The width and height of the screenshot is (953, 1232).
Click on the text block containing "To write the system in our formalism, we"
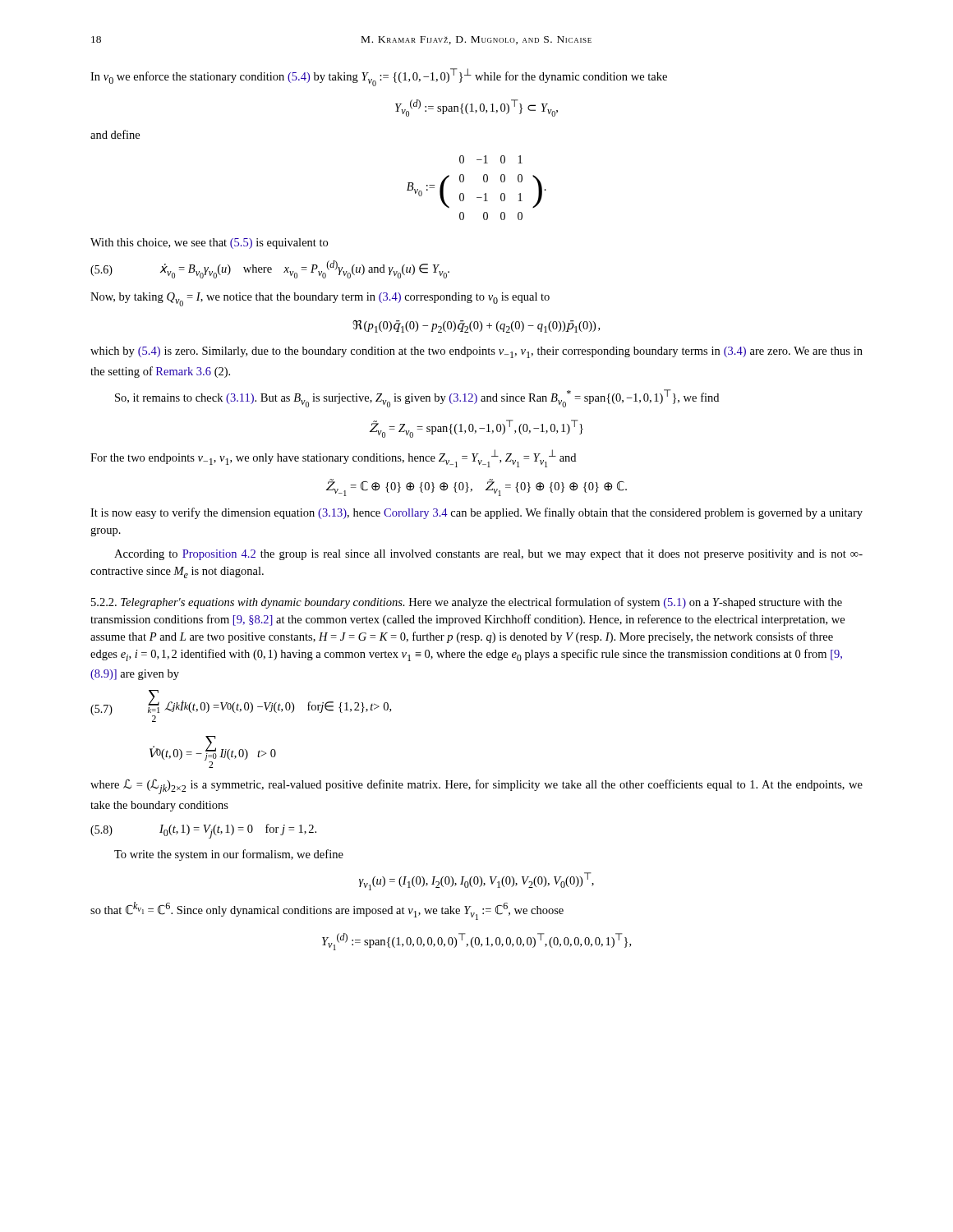229,855
